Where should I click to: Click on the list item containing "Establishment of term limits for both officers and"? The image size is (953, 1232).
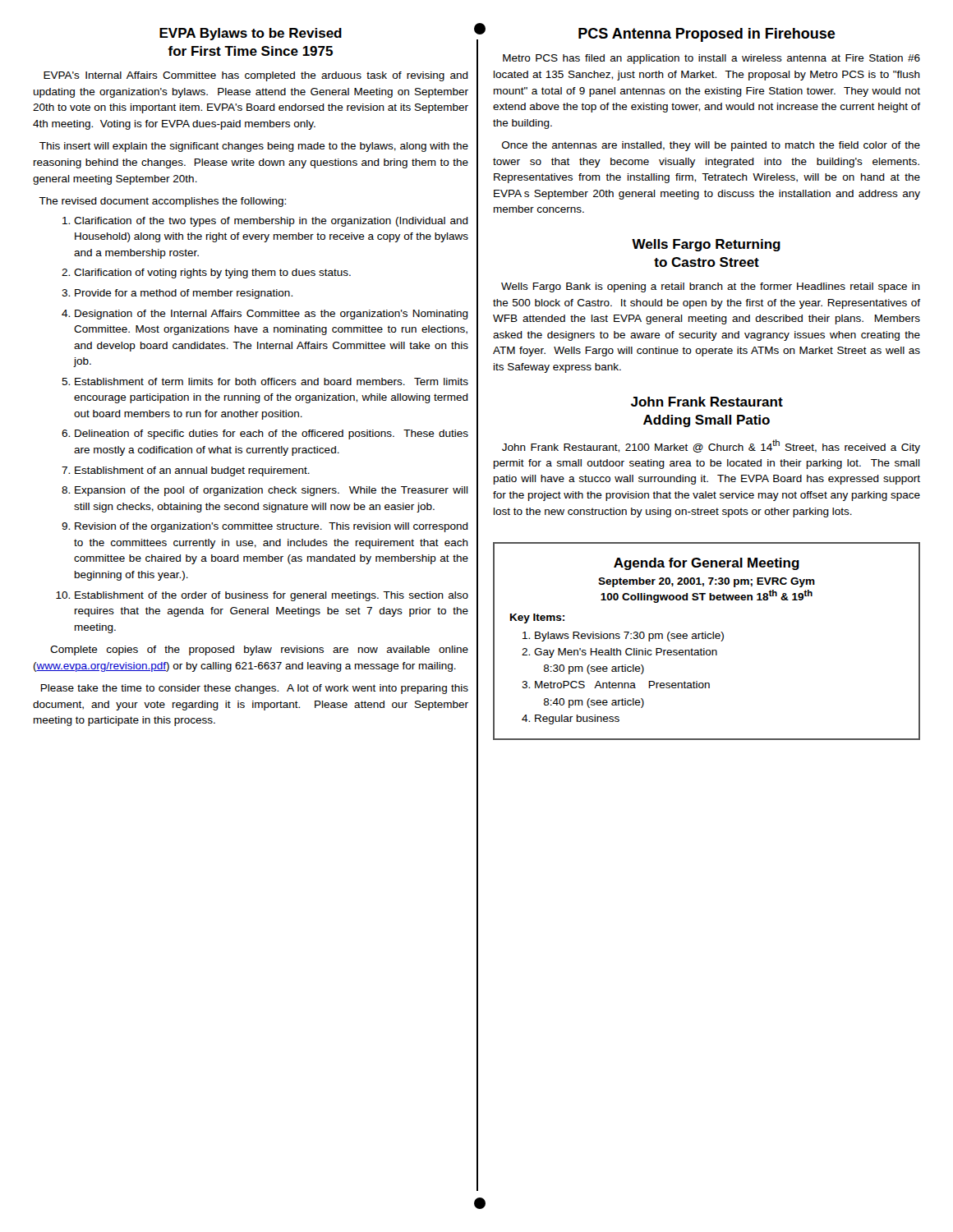click(x=271, y=397)
